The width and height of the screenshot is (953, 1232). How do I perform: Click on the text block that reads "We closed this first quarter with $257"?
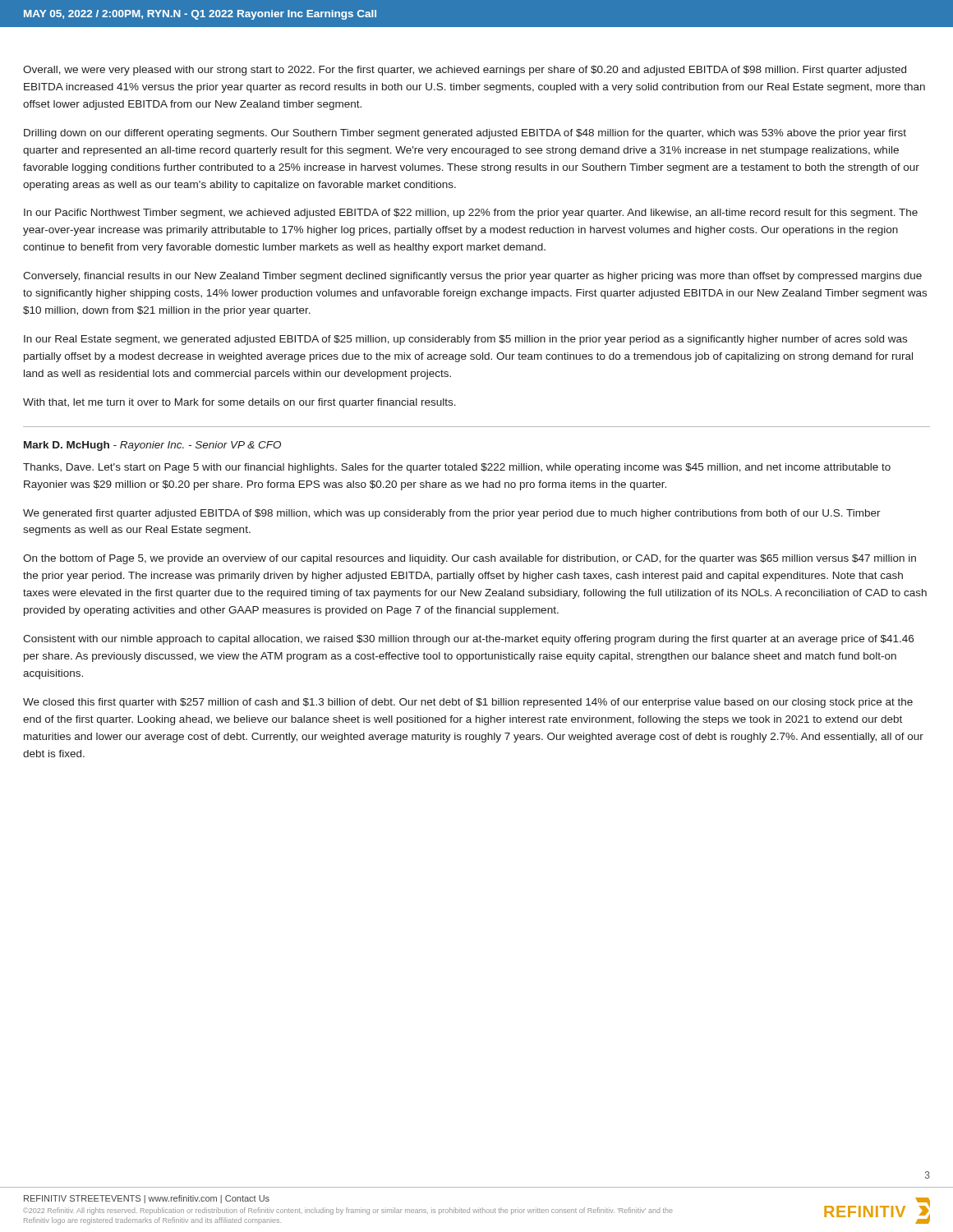click(473, 727)
